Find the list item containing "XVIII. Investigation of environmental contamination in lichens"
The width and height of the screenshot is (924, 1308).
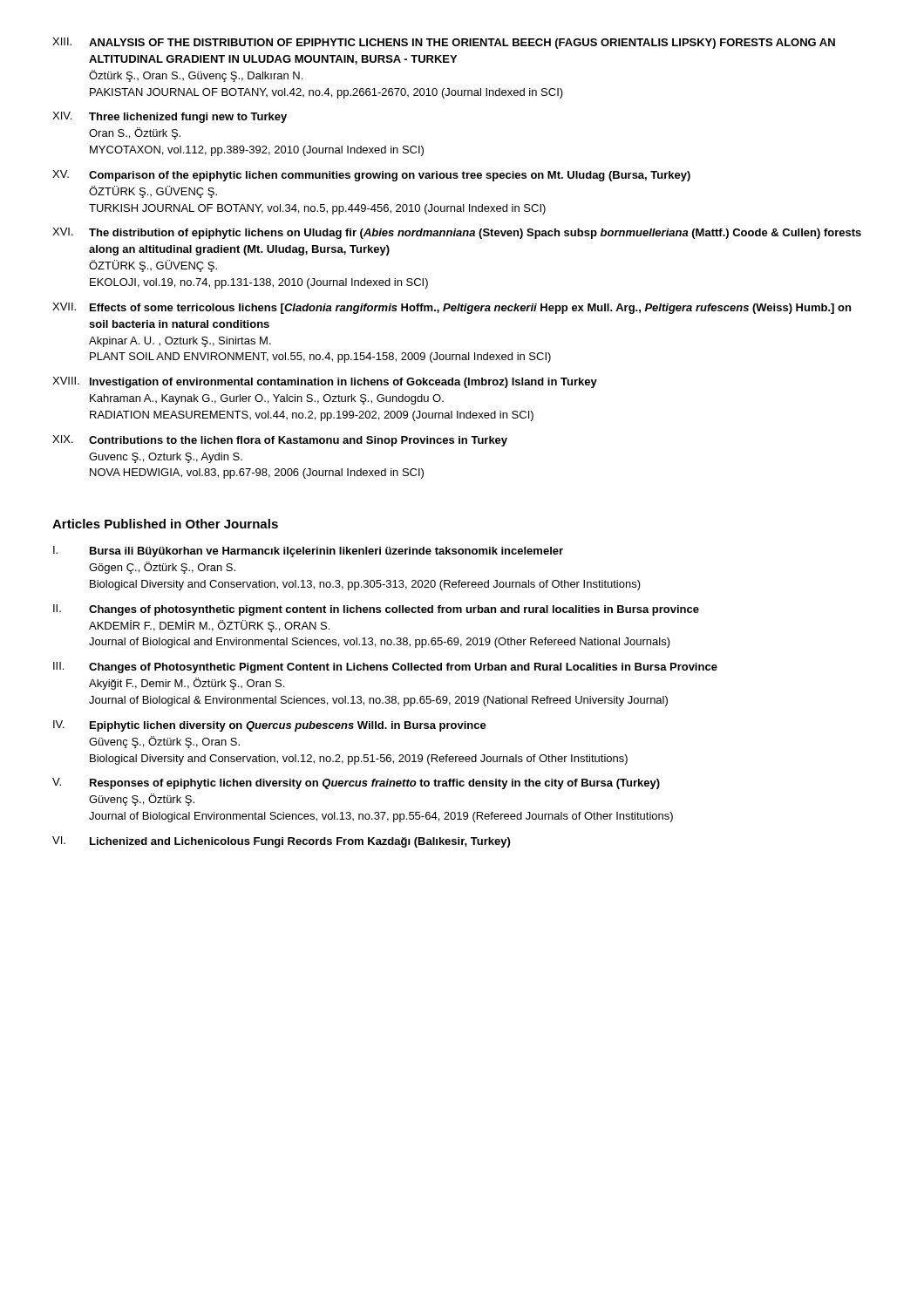click(x=325, y=382)
